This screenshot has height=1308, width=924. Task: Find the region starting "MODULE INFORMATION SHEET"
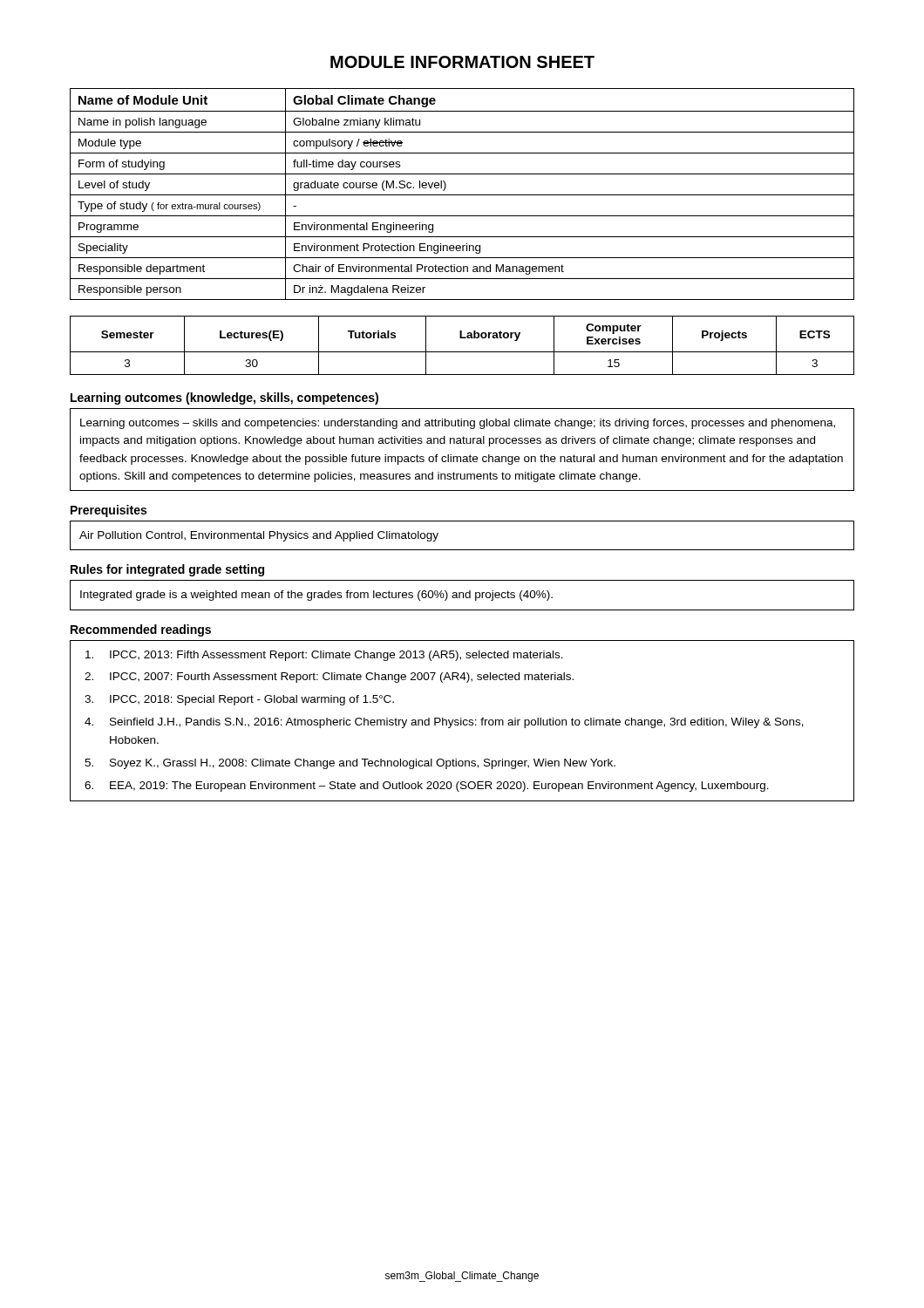[x=462, y=62]
